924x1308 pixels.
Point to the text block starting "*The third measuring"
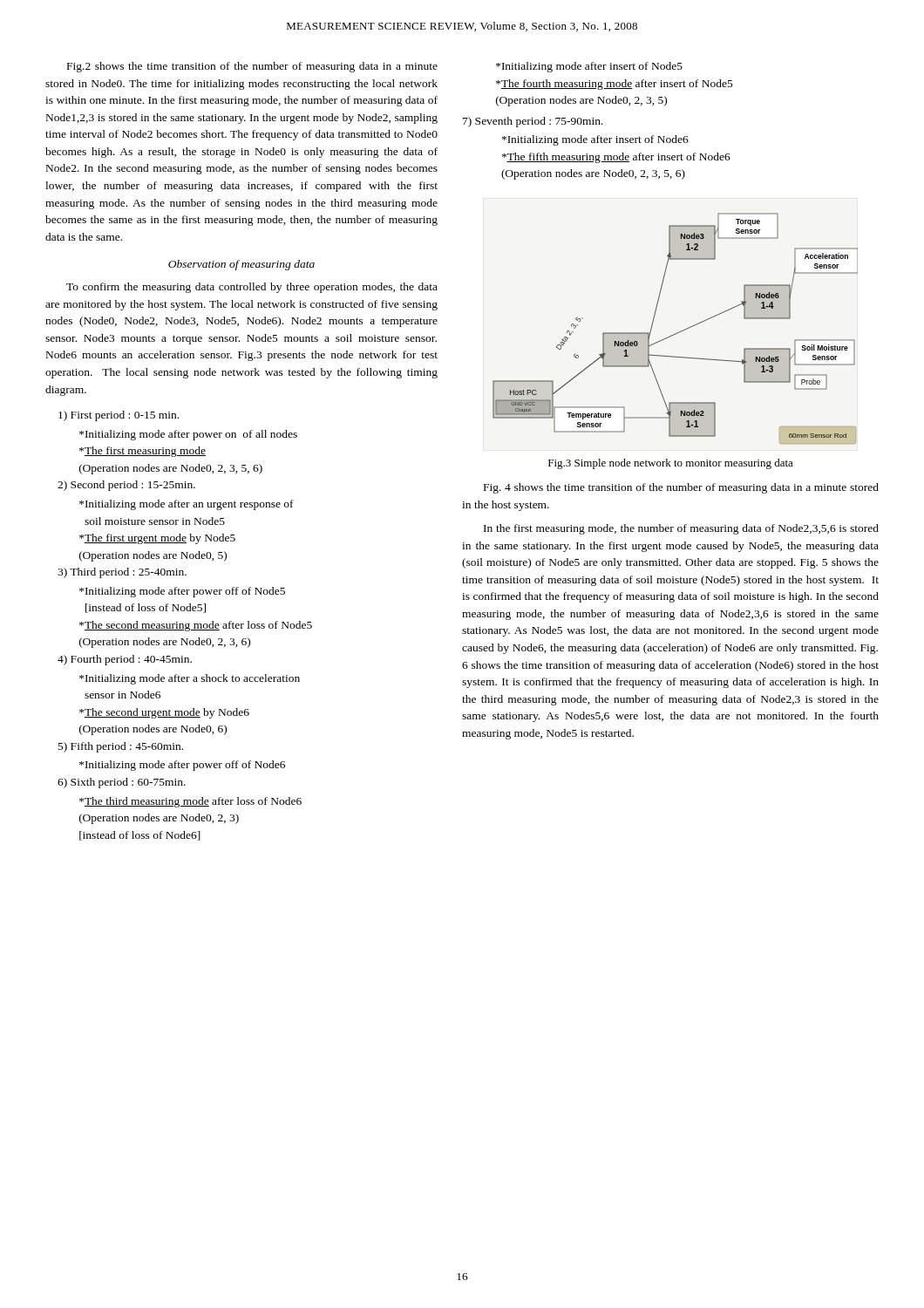[186, 818]
